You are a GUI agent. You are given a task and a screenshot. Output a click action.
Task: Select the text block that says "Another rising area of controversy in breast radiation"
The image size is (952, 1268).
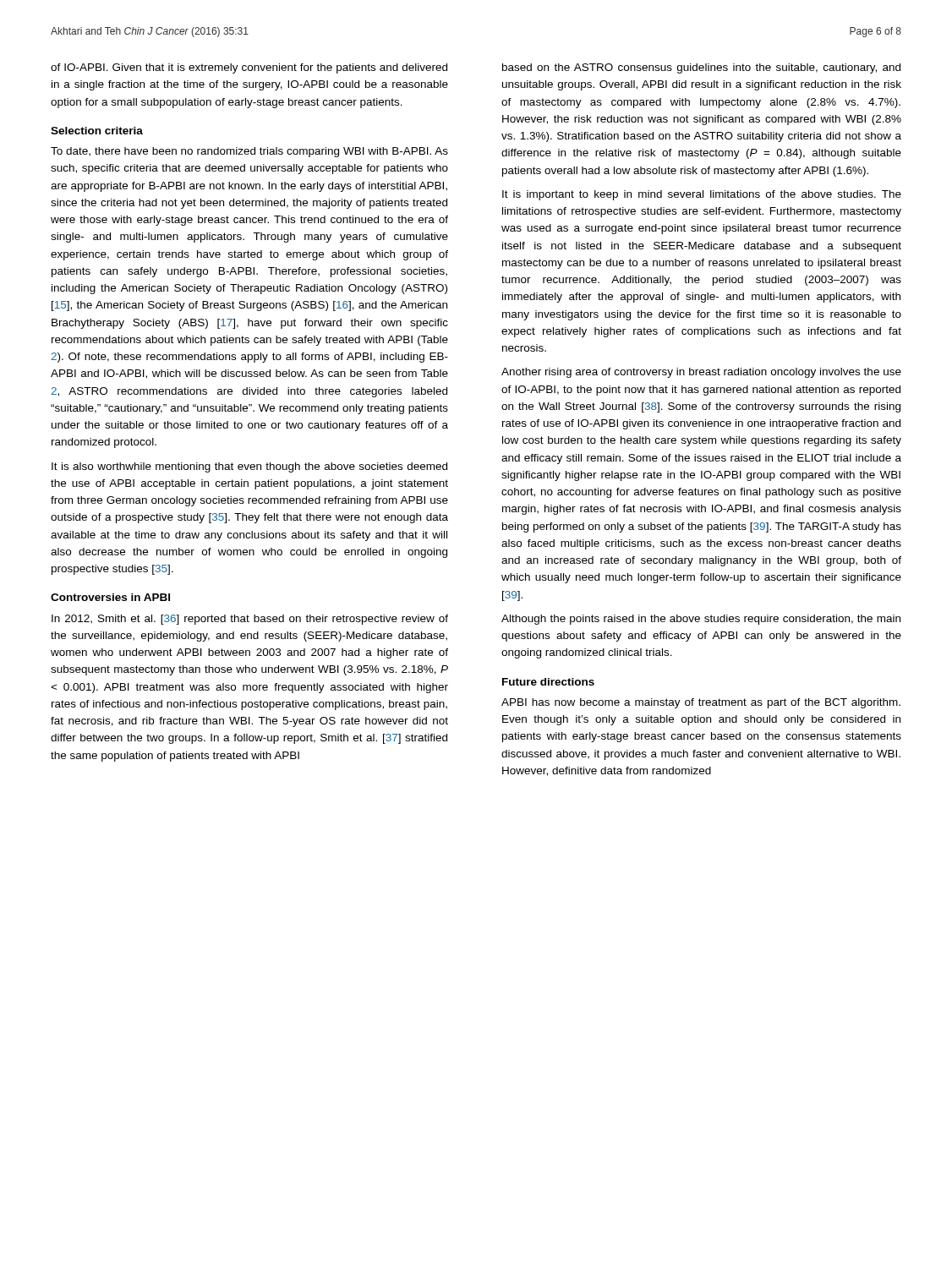coord(701,483)
